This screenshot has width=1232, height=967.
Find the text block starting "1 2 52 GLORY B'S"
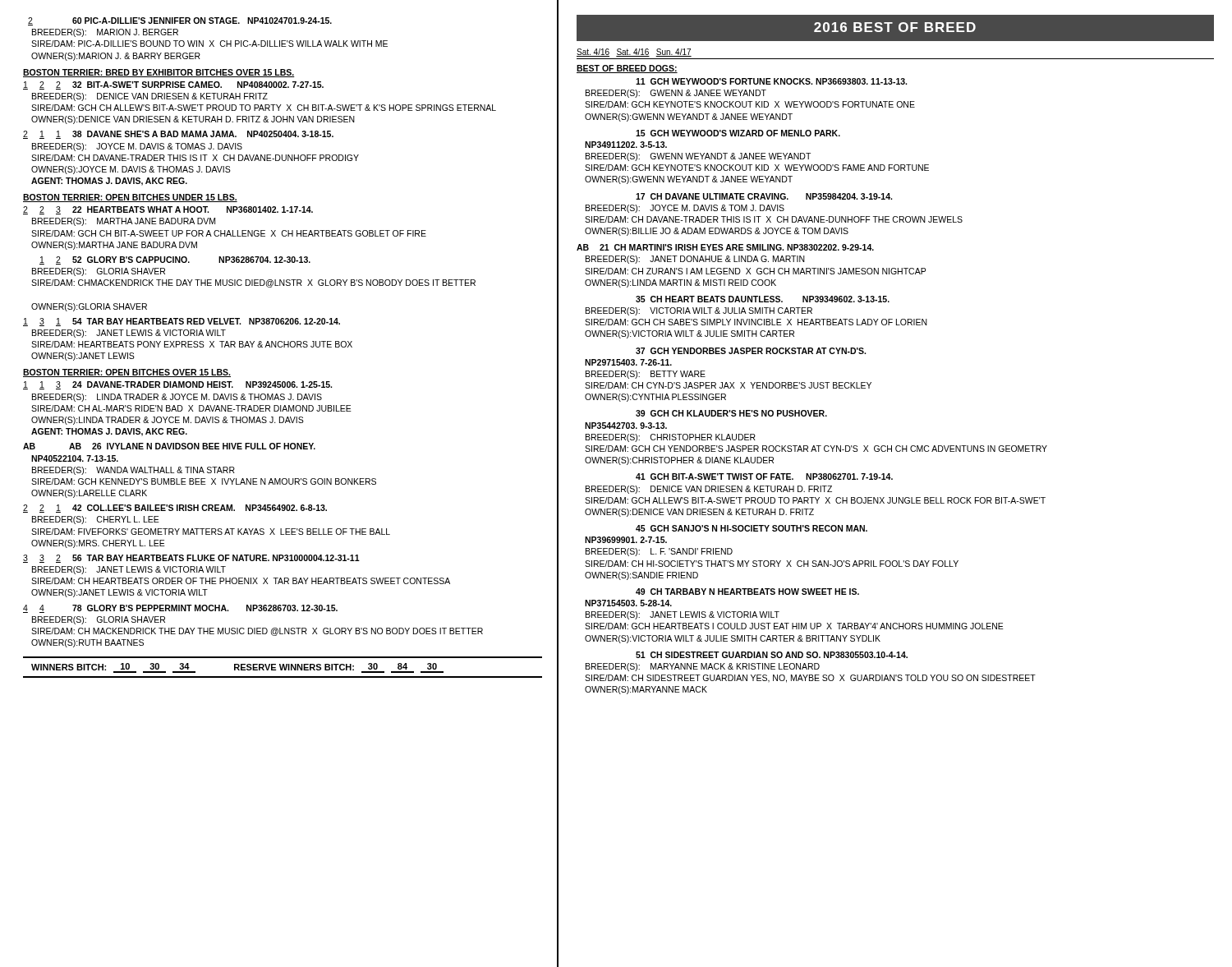click(283, 283)
